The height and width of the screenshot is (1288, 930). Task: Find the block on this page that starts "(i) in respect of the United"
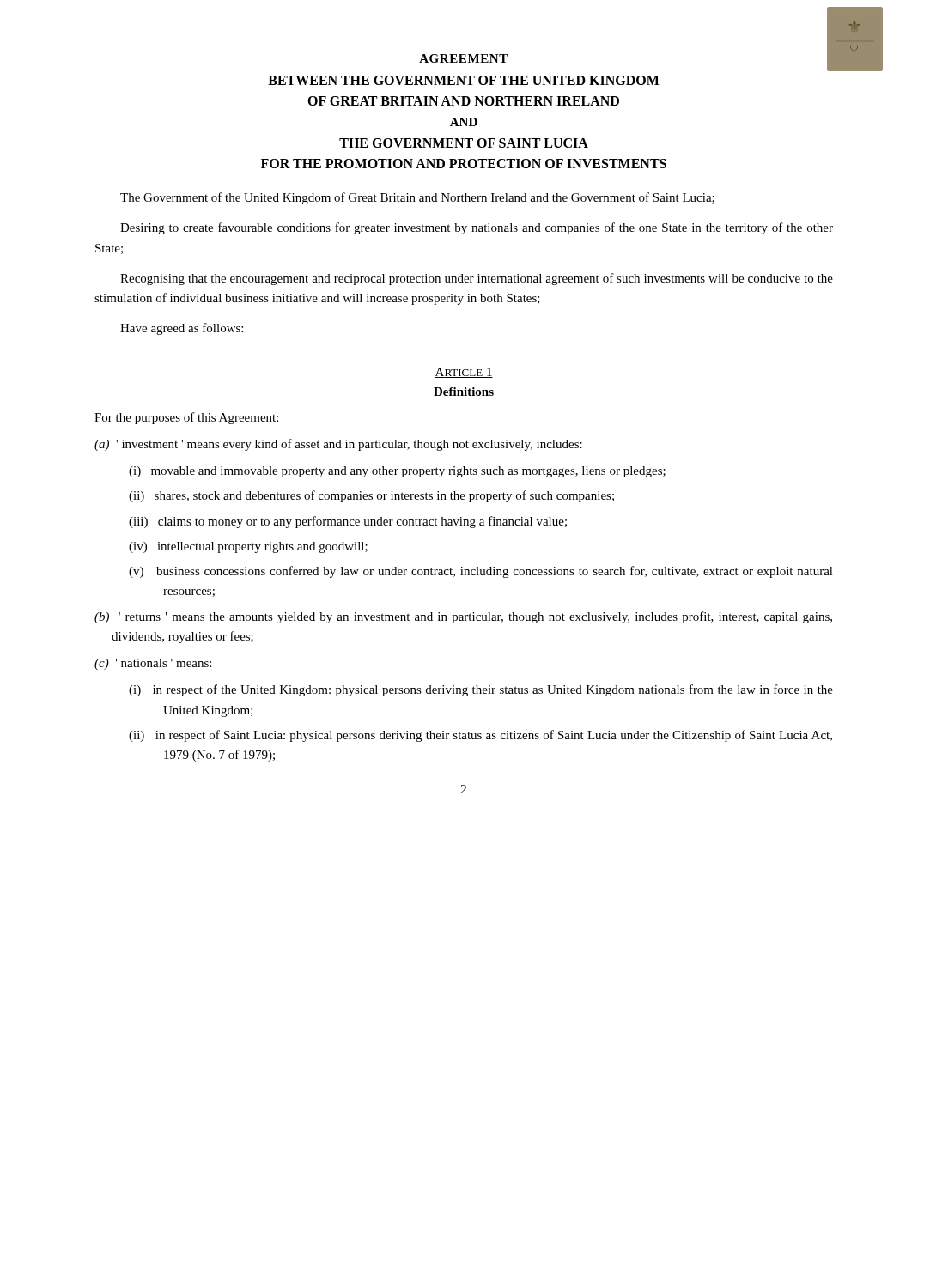point(481,700)
